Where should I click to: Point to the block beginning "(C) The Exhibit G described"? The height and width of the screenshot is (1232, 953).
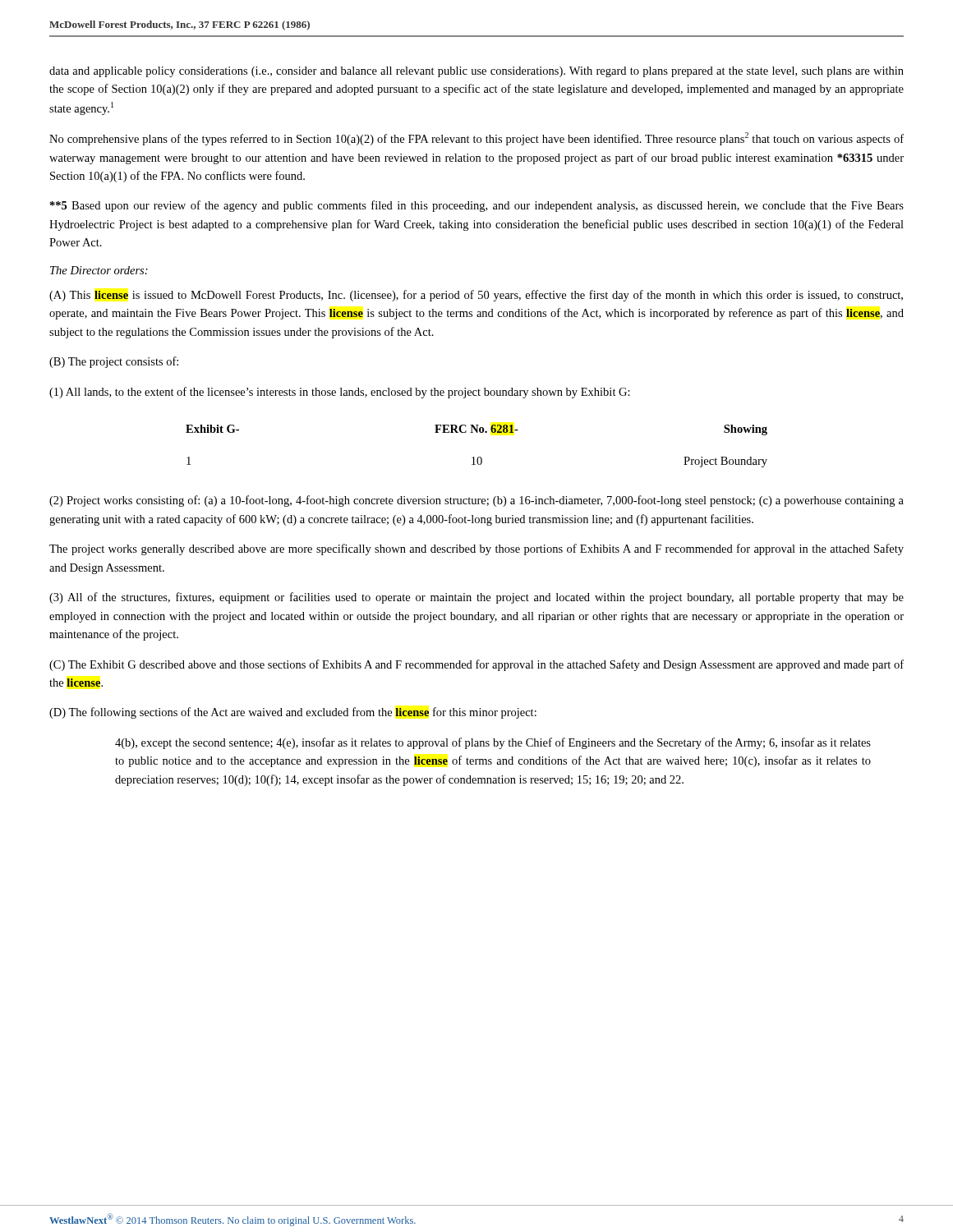click(x=476, y=673)
